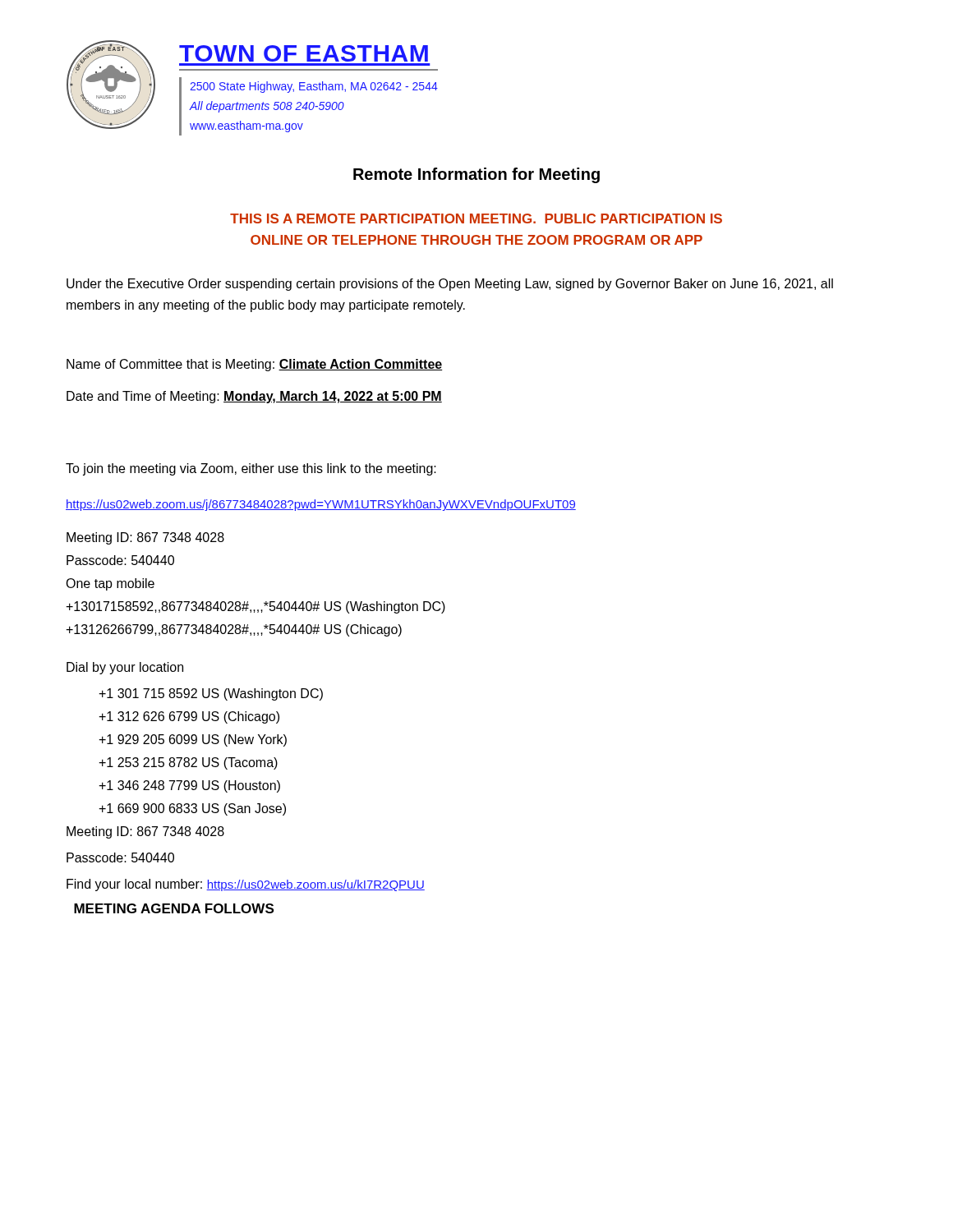
Task: Click on the passage starting "To join the meeting"
Action: click(251, 468)
